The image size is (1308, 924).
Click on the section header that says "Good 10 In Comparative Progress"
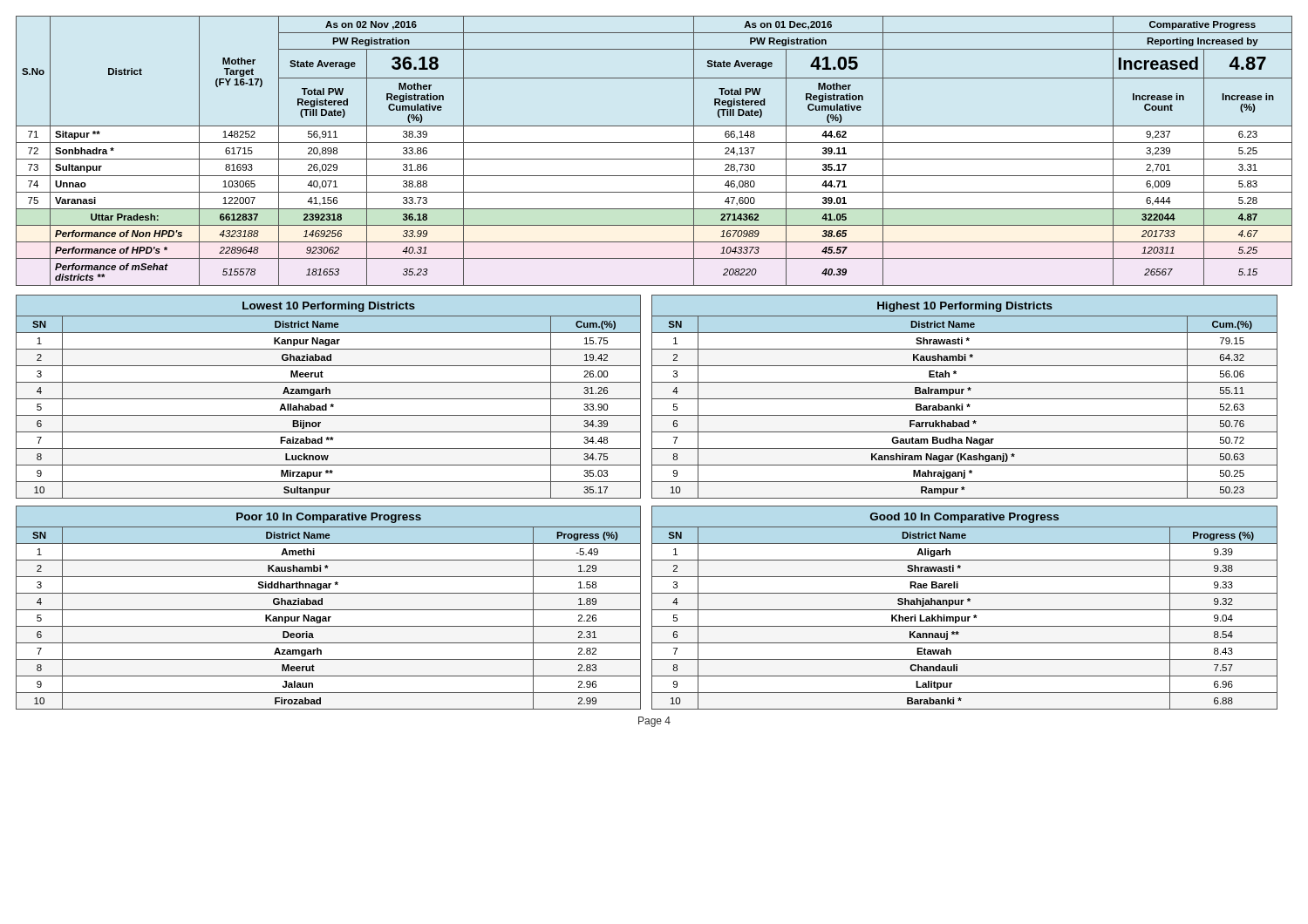pos(964,516)
